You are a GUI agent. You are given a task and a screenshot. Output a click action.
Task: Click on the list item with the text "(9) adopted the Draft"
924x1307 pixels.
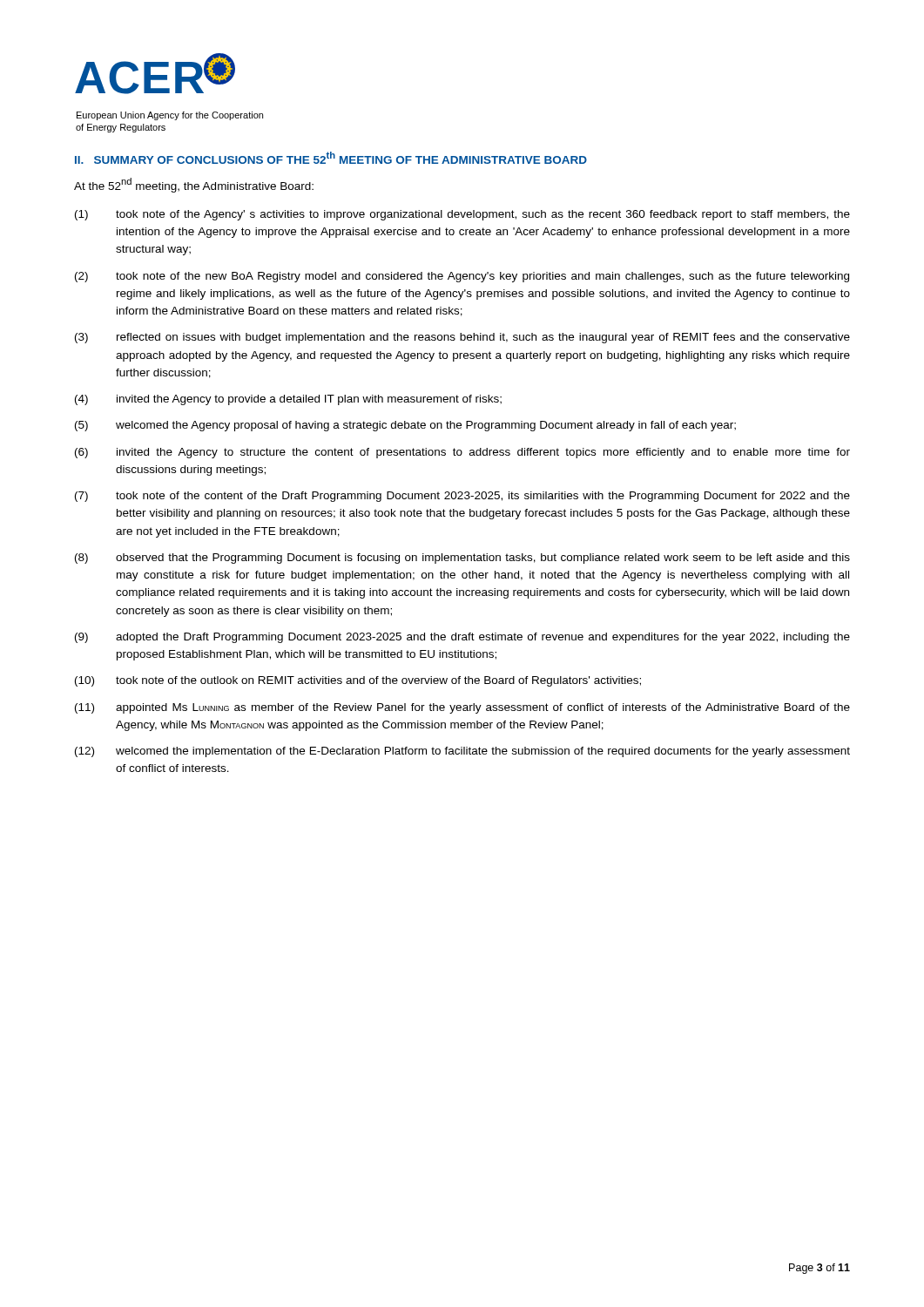462,646
